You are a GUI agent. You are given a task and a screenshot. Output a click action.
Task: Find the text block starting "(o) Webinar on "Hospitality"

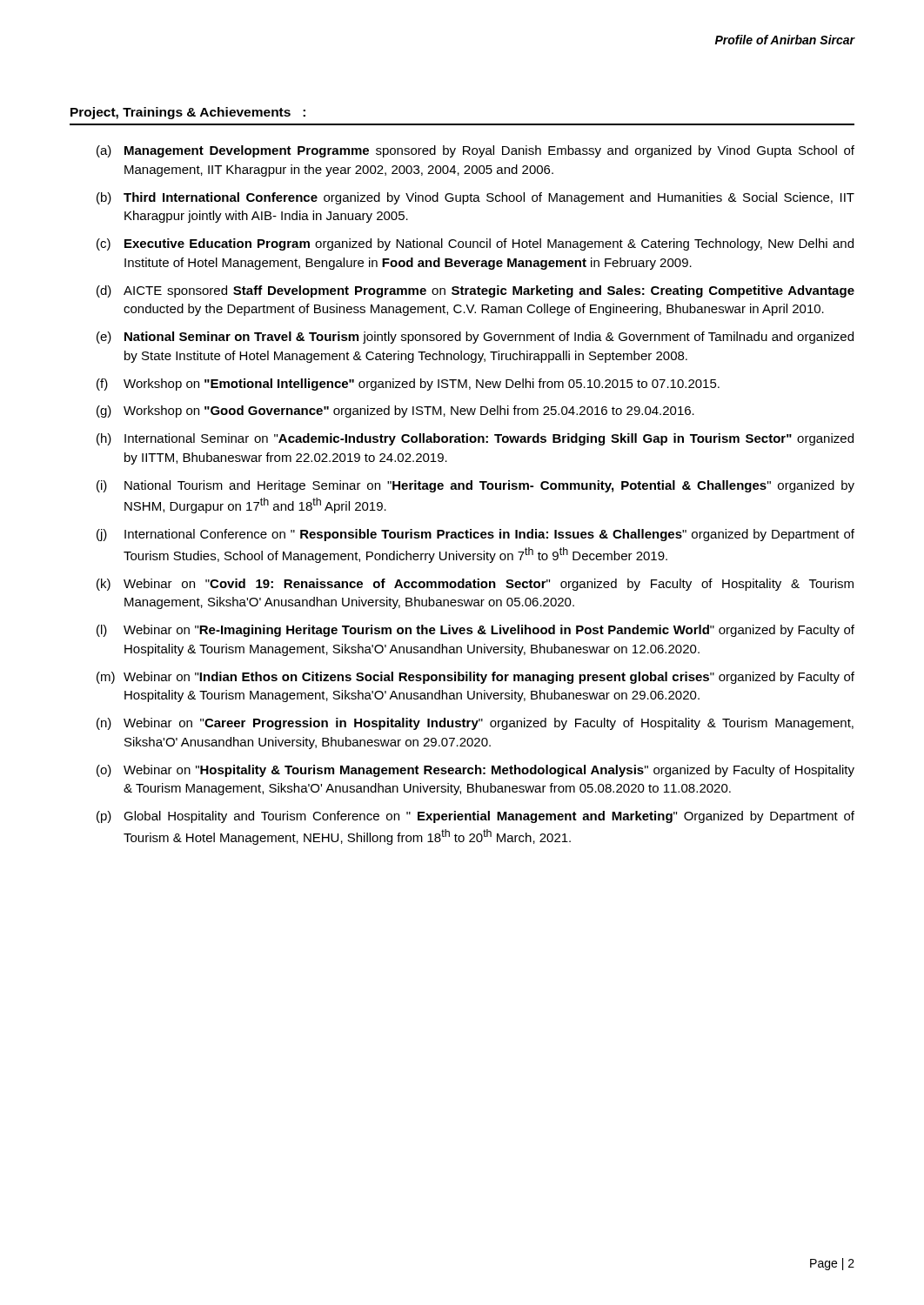pyautogui.click(x=475, y=779)
